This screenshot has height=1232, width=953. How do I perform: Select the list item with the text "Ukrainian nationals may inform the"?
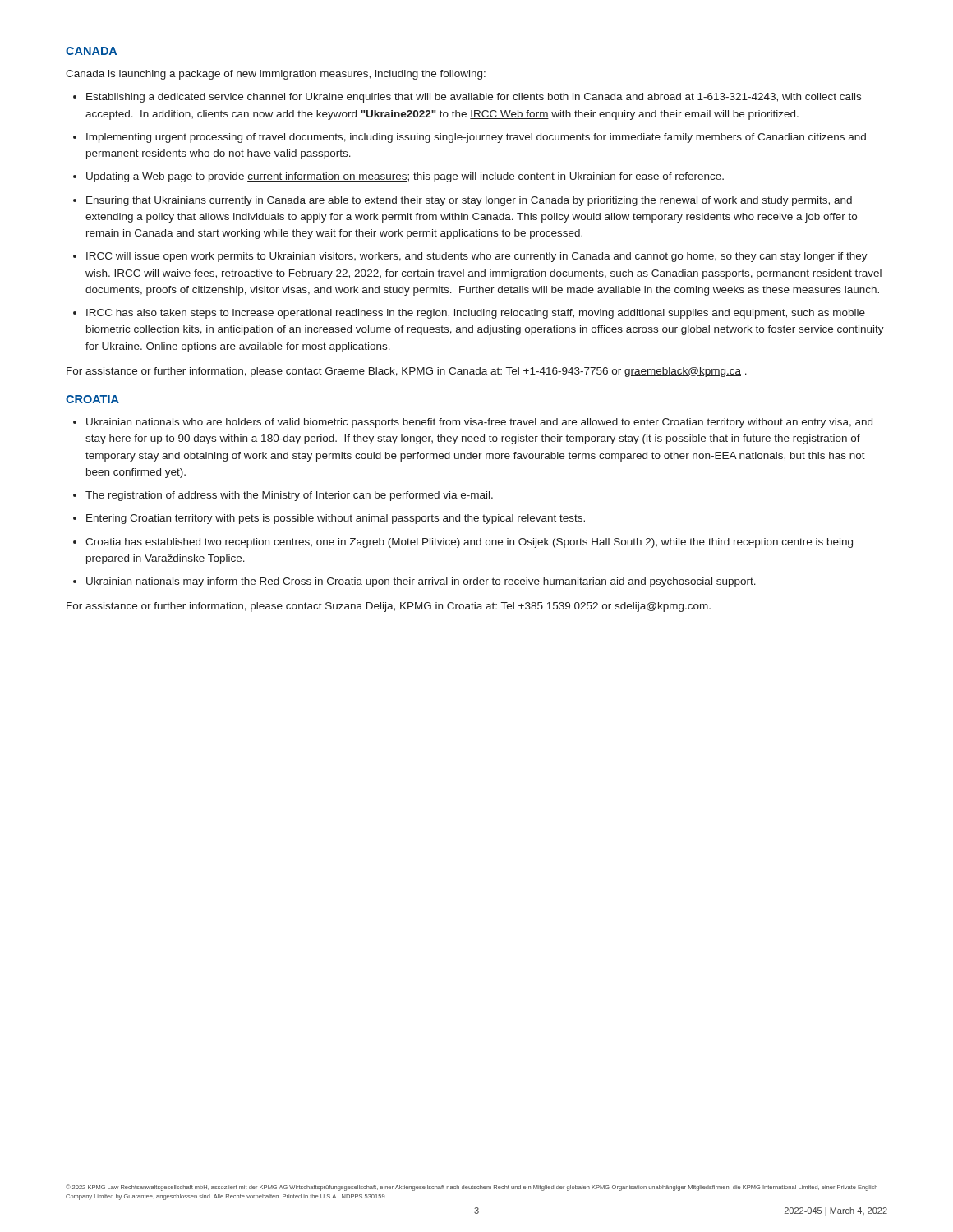[x=421, y=581]
